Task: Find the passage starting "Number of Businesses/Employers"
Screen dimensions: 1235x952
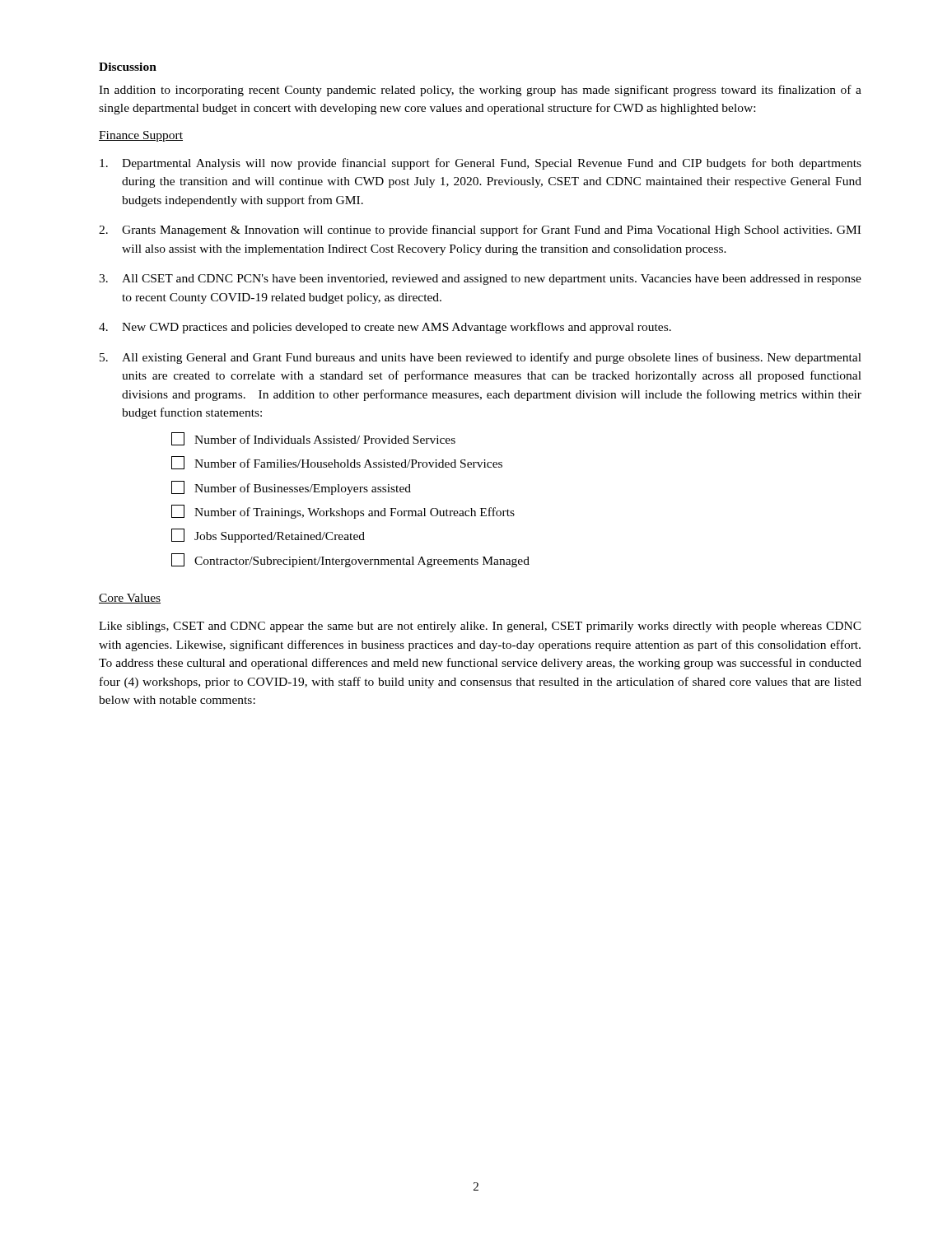Action: click(291, 488)
